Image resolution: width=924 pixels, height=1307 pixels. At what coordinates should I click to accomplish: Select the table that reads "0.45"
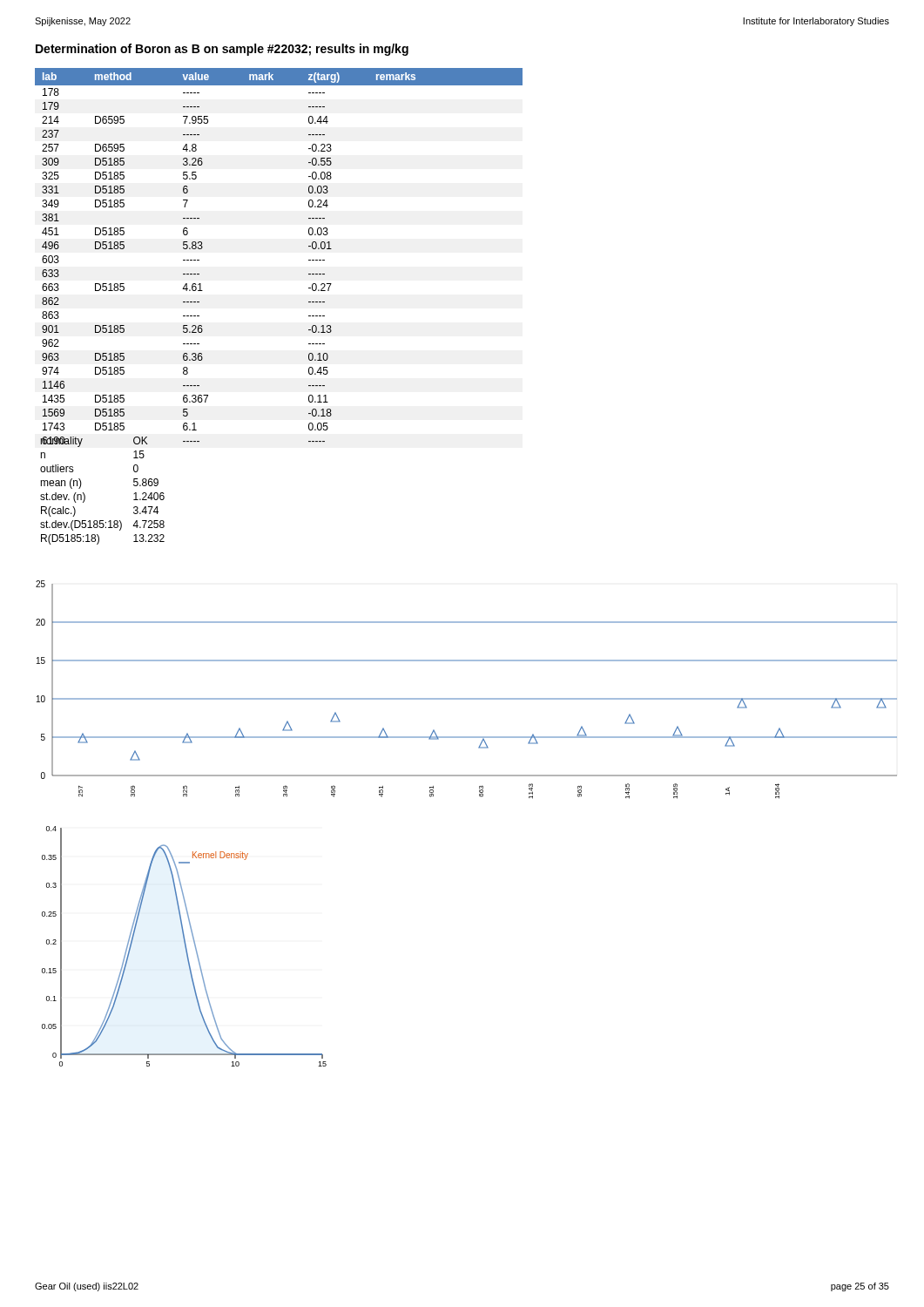pyautogui.click(x=296, y=258)
